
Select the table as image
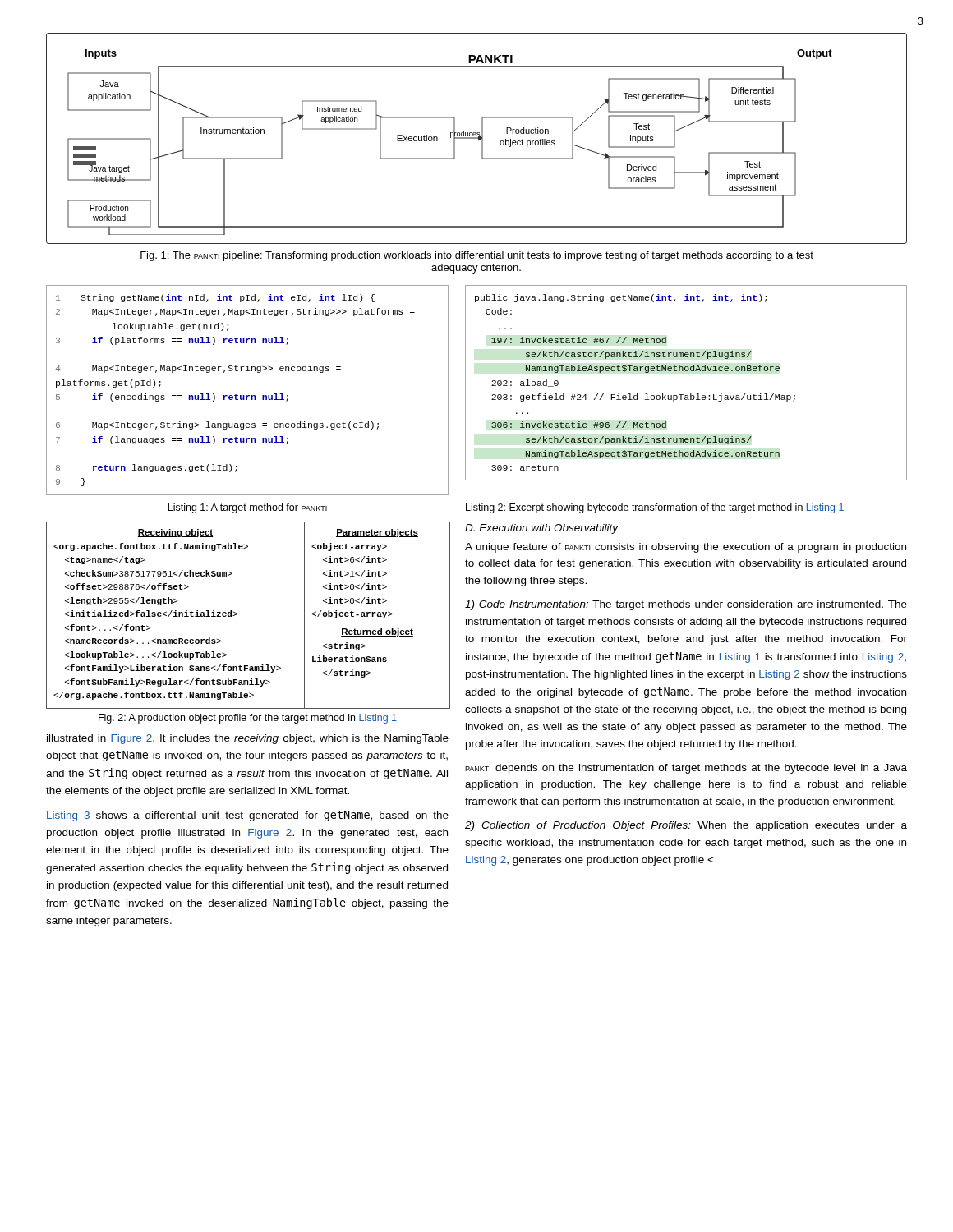point(248,615)
